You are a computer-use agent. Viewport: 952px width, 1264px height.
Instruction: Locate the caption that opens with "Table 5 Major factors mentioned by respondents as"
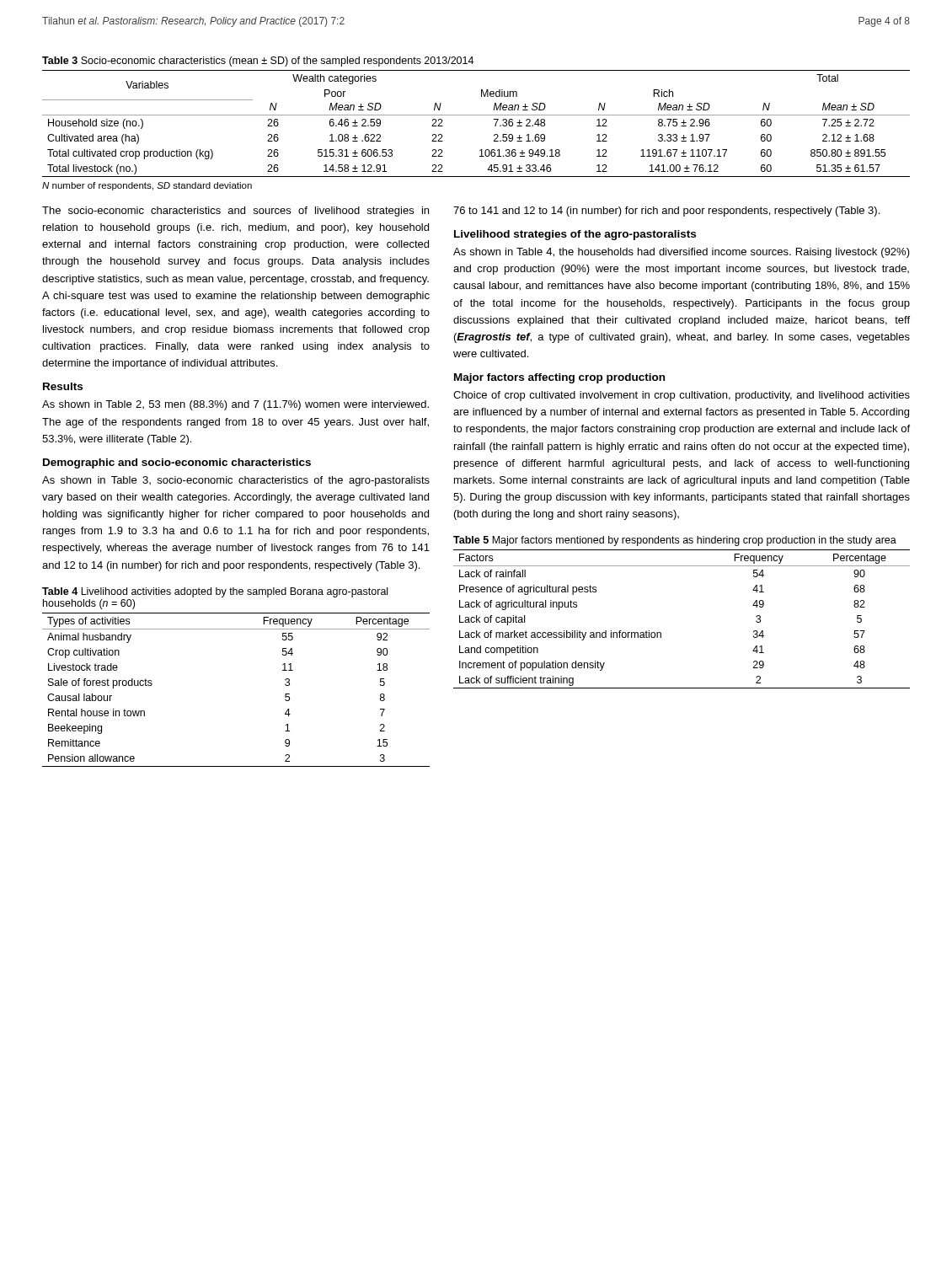tap(675, 540)
